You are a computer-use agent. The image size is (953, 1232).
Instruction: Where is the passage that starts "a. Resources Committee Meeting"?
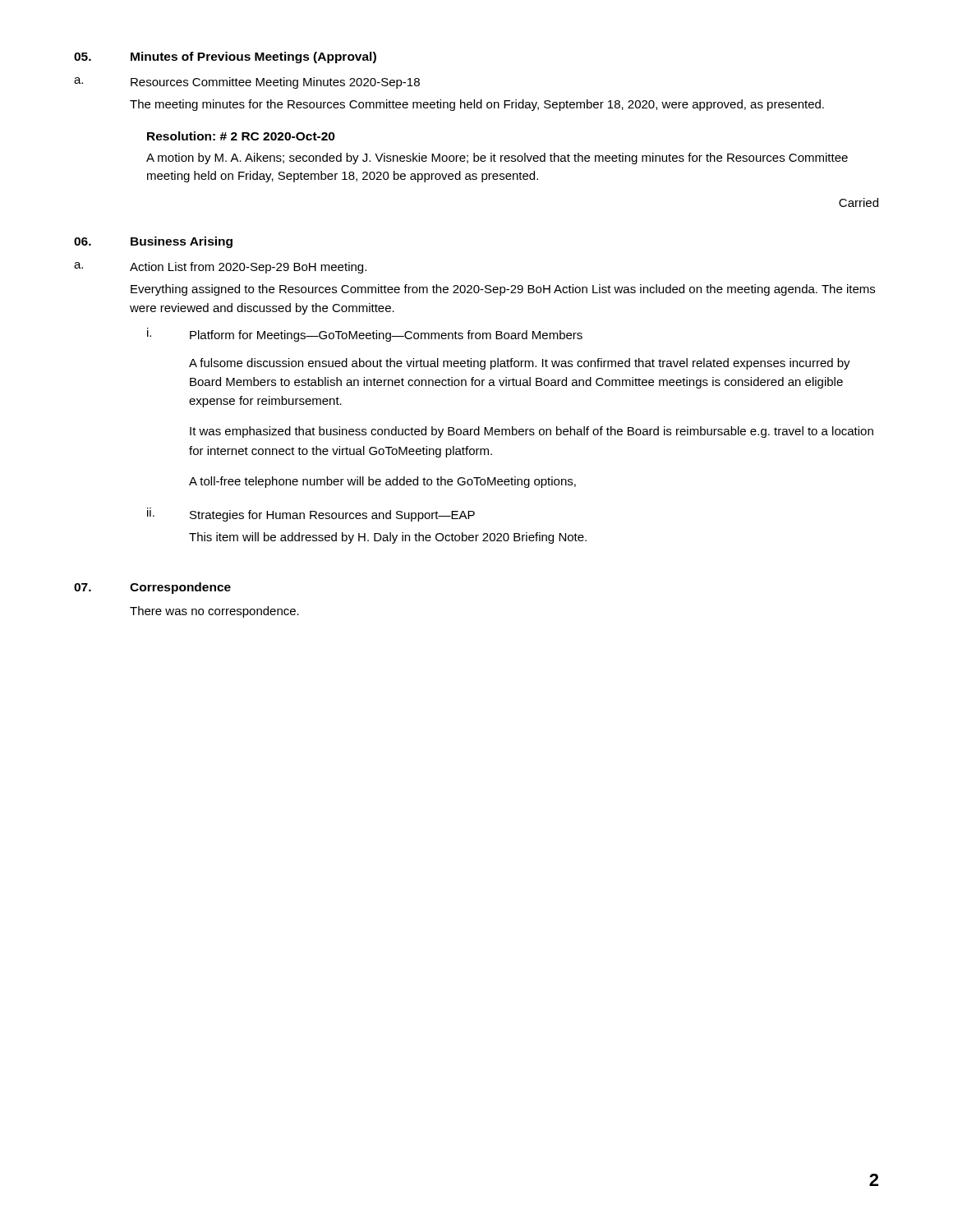pyautogui.click(x=247, y=83)
